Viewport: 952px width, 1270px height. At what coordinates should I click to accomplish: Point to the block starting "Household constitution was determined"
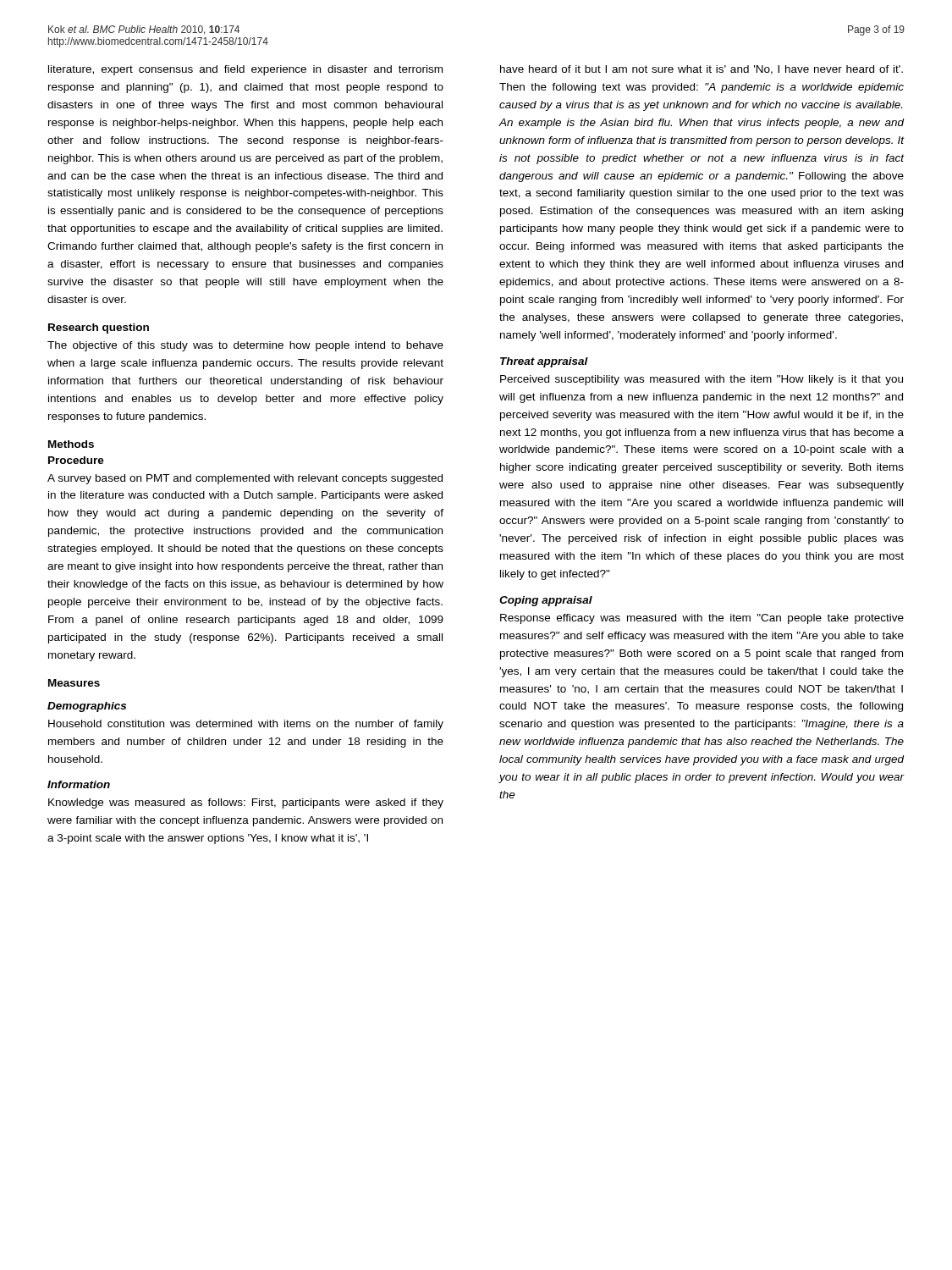click(245, 741)
